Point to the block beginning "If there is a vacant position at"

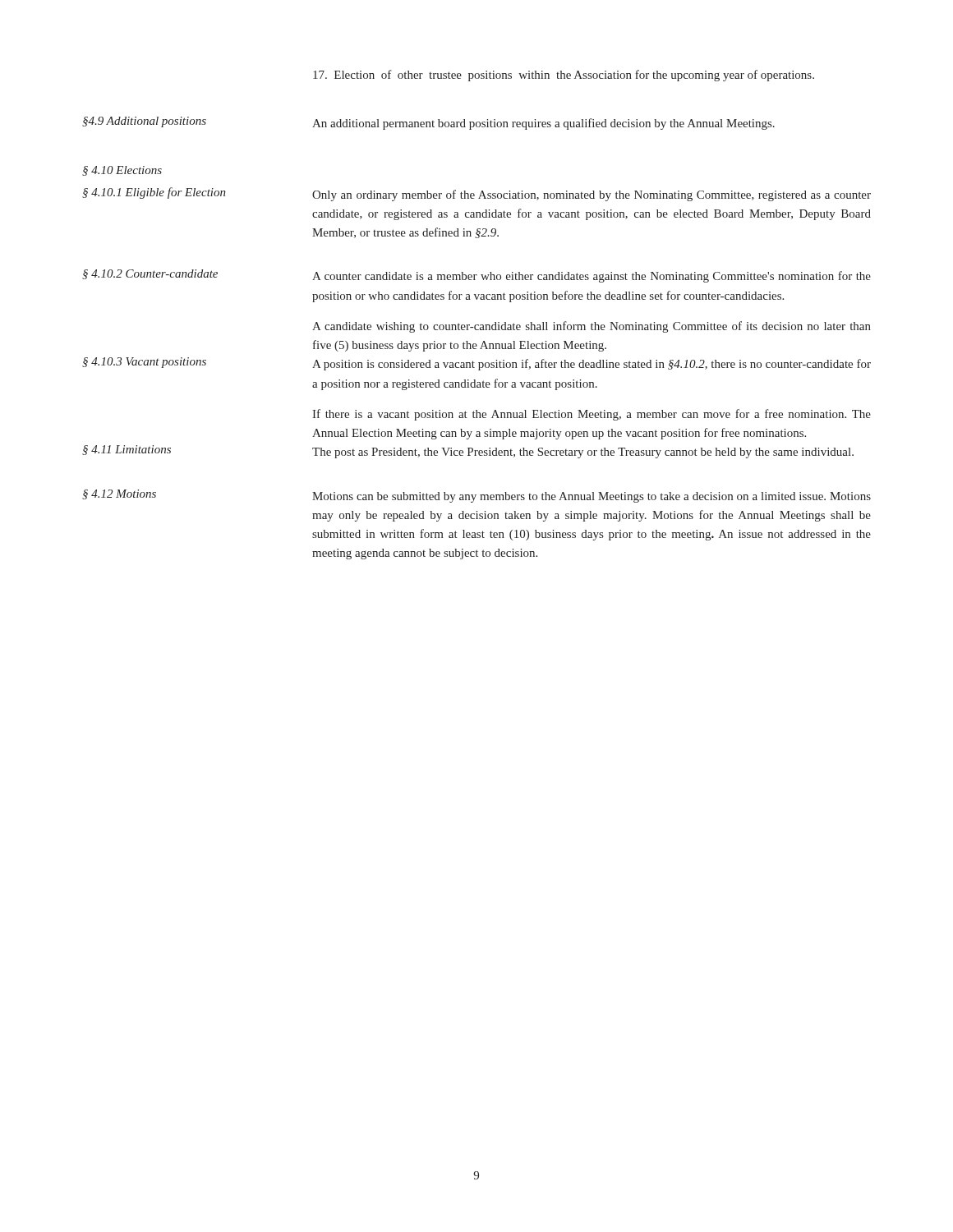click(592, 423)
